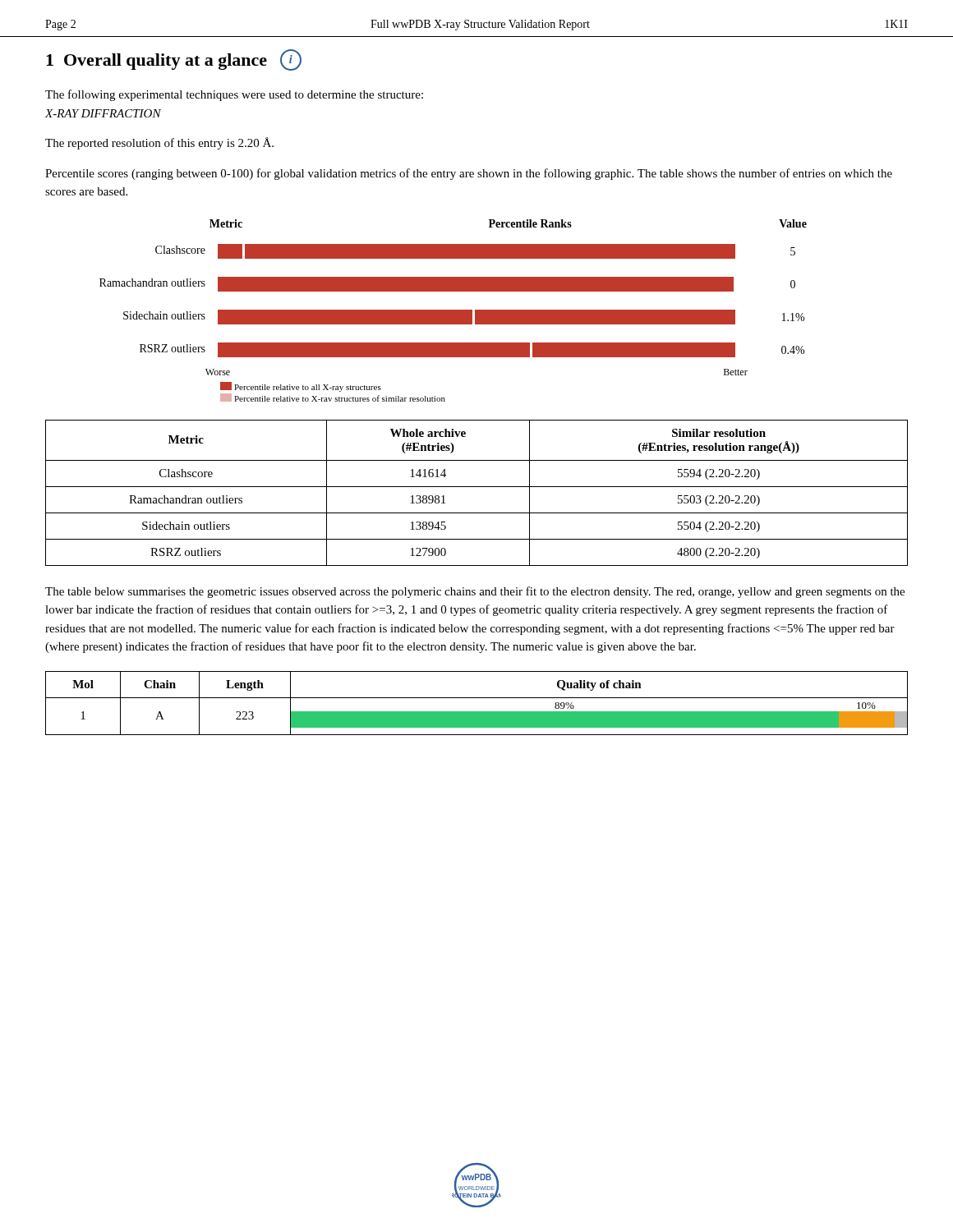Locate the table with the text "5504 (2.20-2.20)"
The height and width of the screenshot is (1232, 953).
(x=476, y=492)
